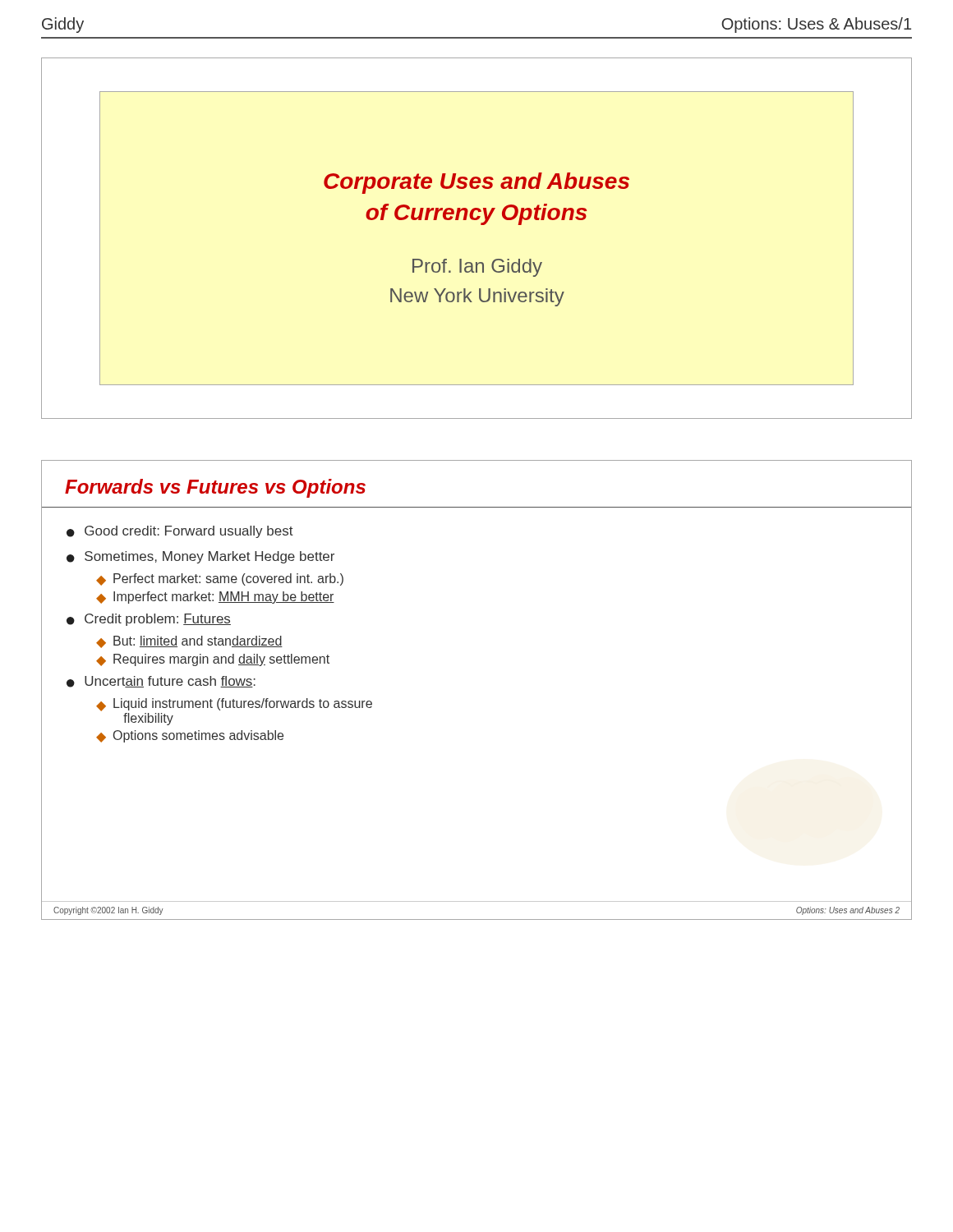Find the list item with the text "● Good credit: Forward usually best"
This screenshot has width=953, height=1232.
[179, 533]
